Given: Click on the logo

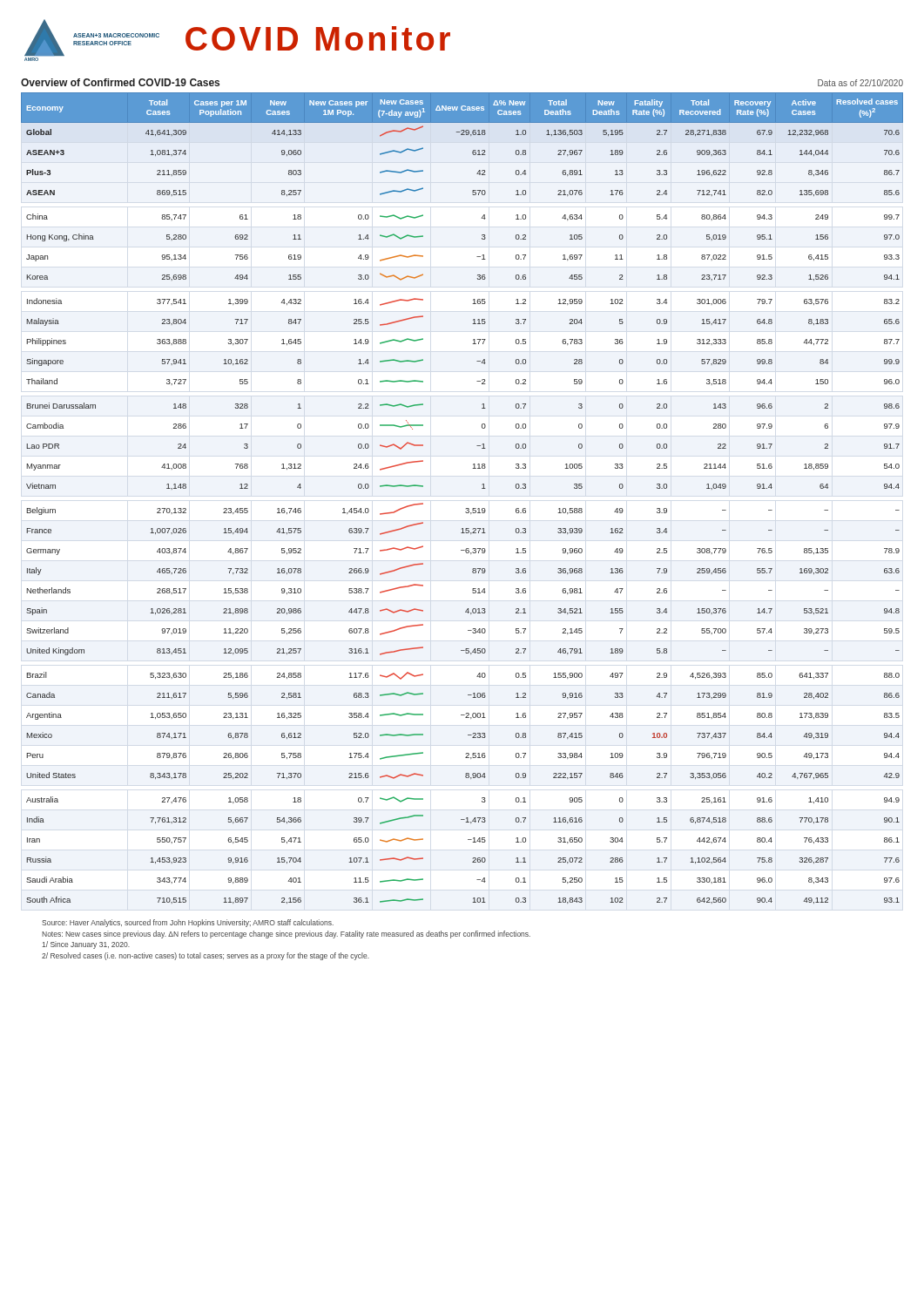Looking at the screenshot, I should click(x=462, y=36).
